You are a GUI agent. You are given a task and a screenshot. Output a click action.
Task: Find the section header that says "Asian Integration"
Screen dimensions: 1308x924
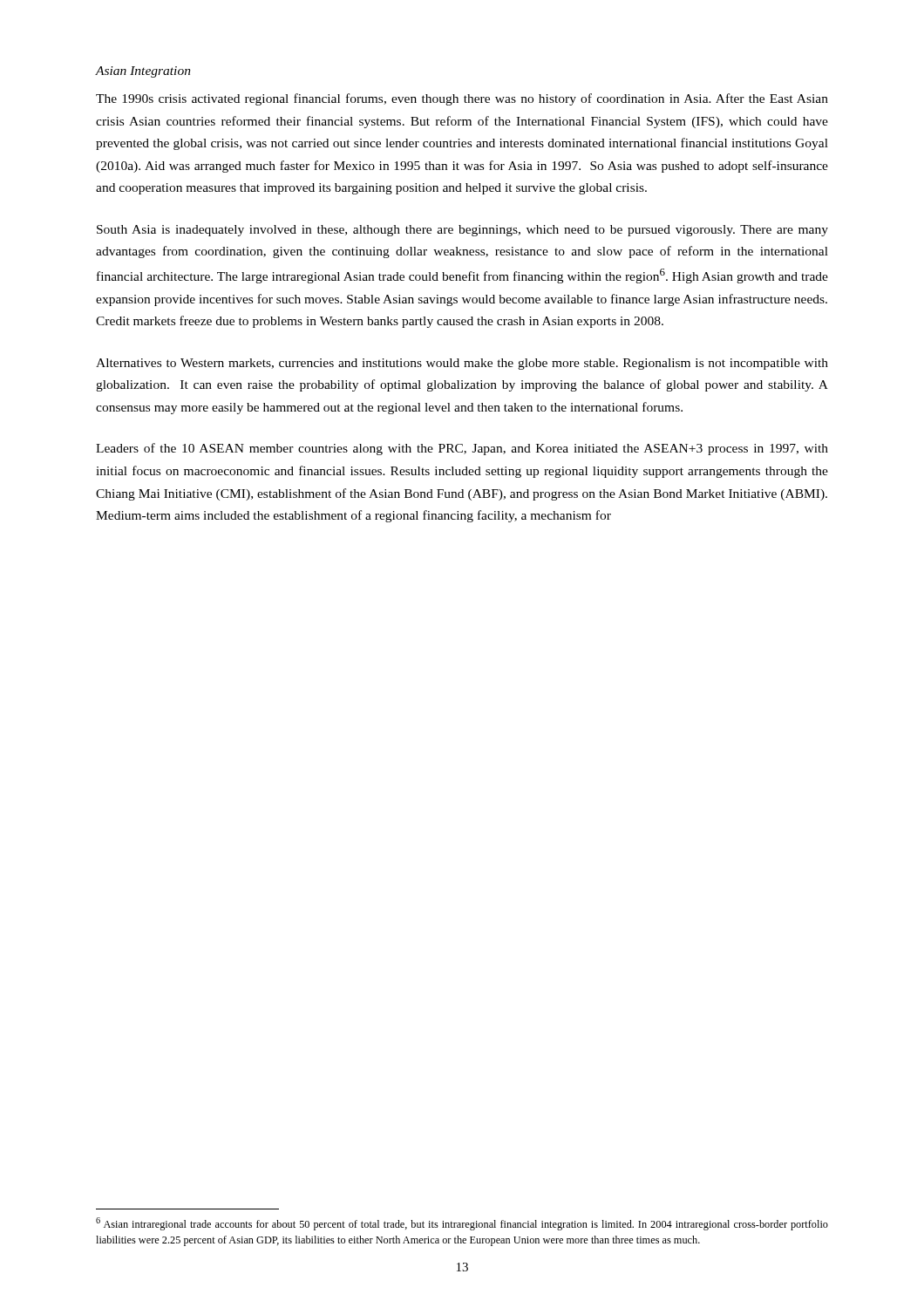[143, 70]
